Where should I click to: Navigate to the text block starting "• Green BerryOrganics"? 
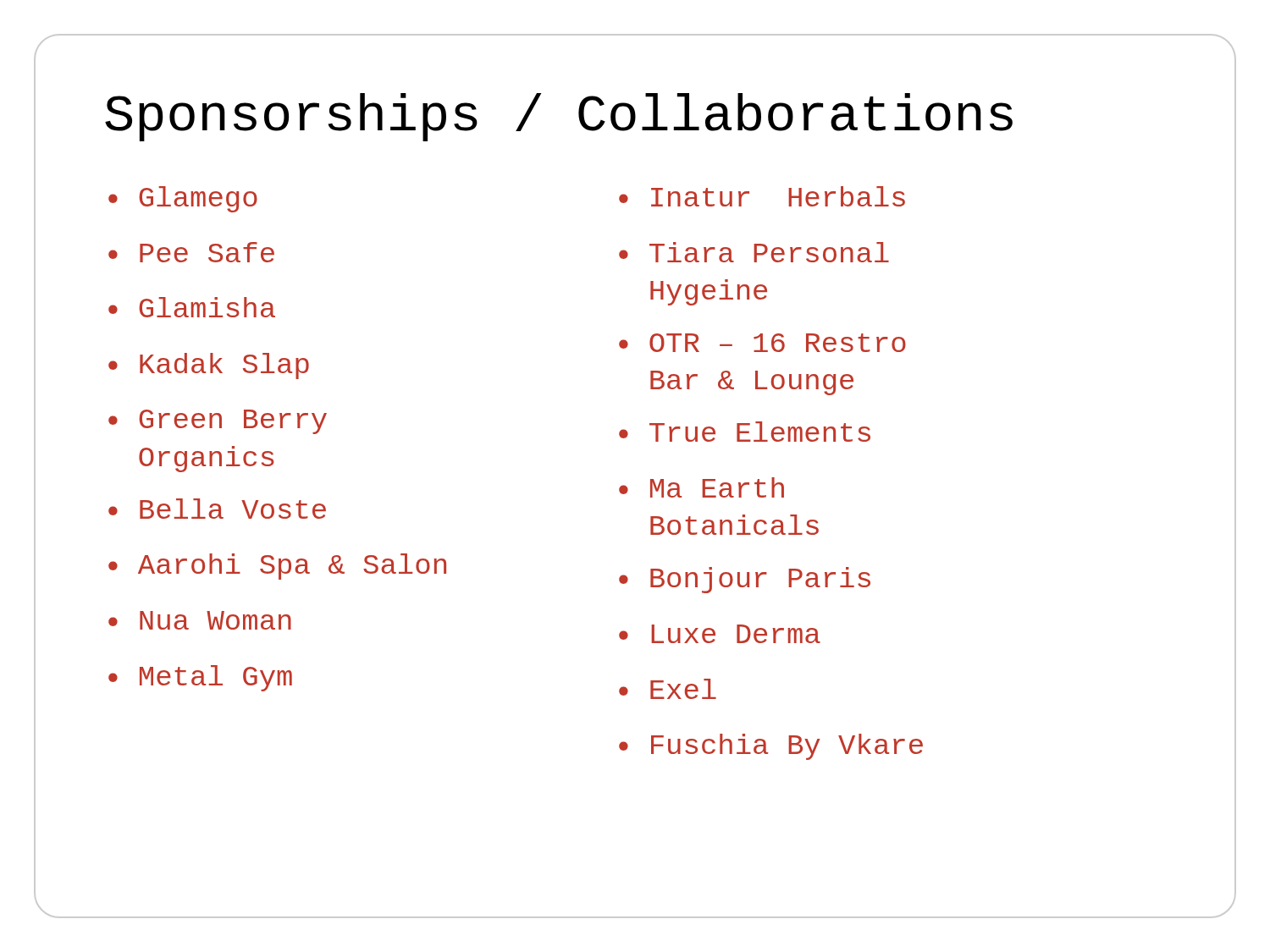point(216,440)
